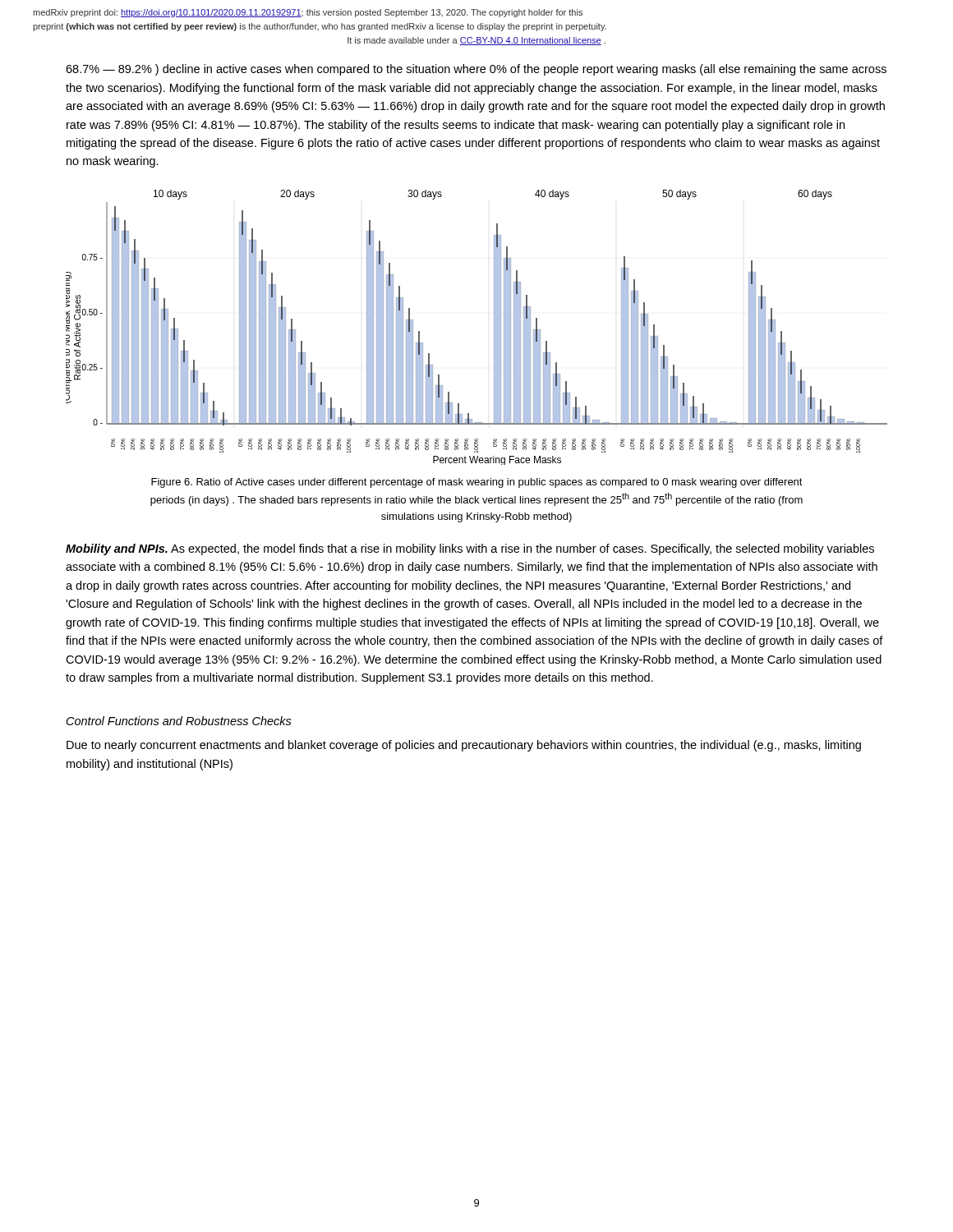953x1232 pixels.
Task: Locate the caption
Action: (x=476, y=499)
